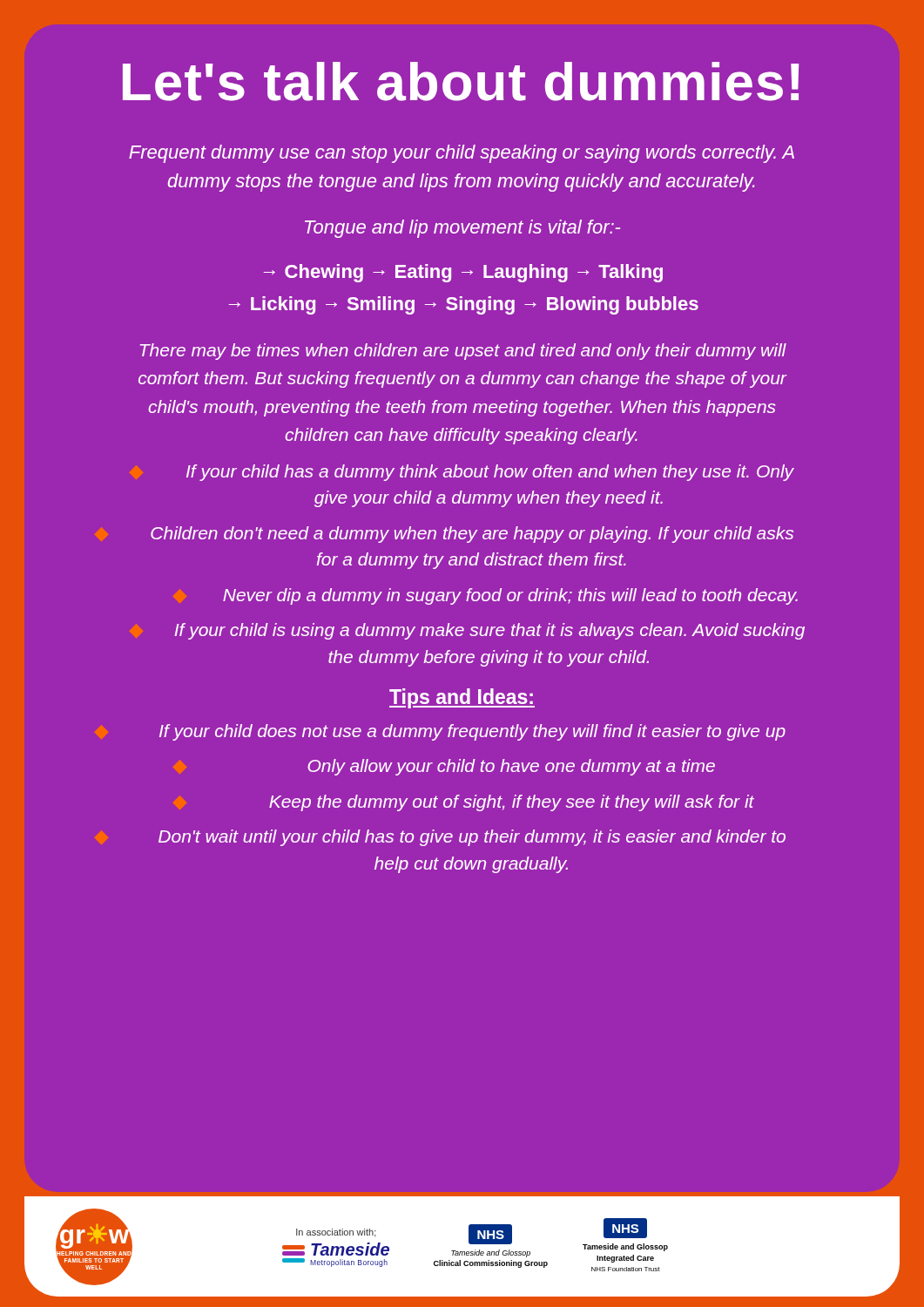Locate the block starting "There may be times"

462,392
